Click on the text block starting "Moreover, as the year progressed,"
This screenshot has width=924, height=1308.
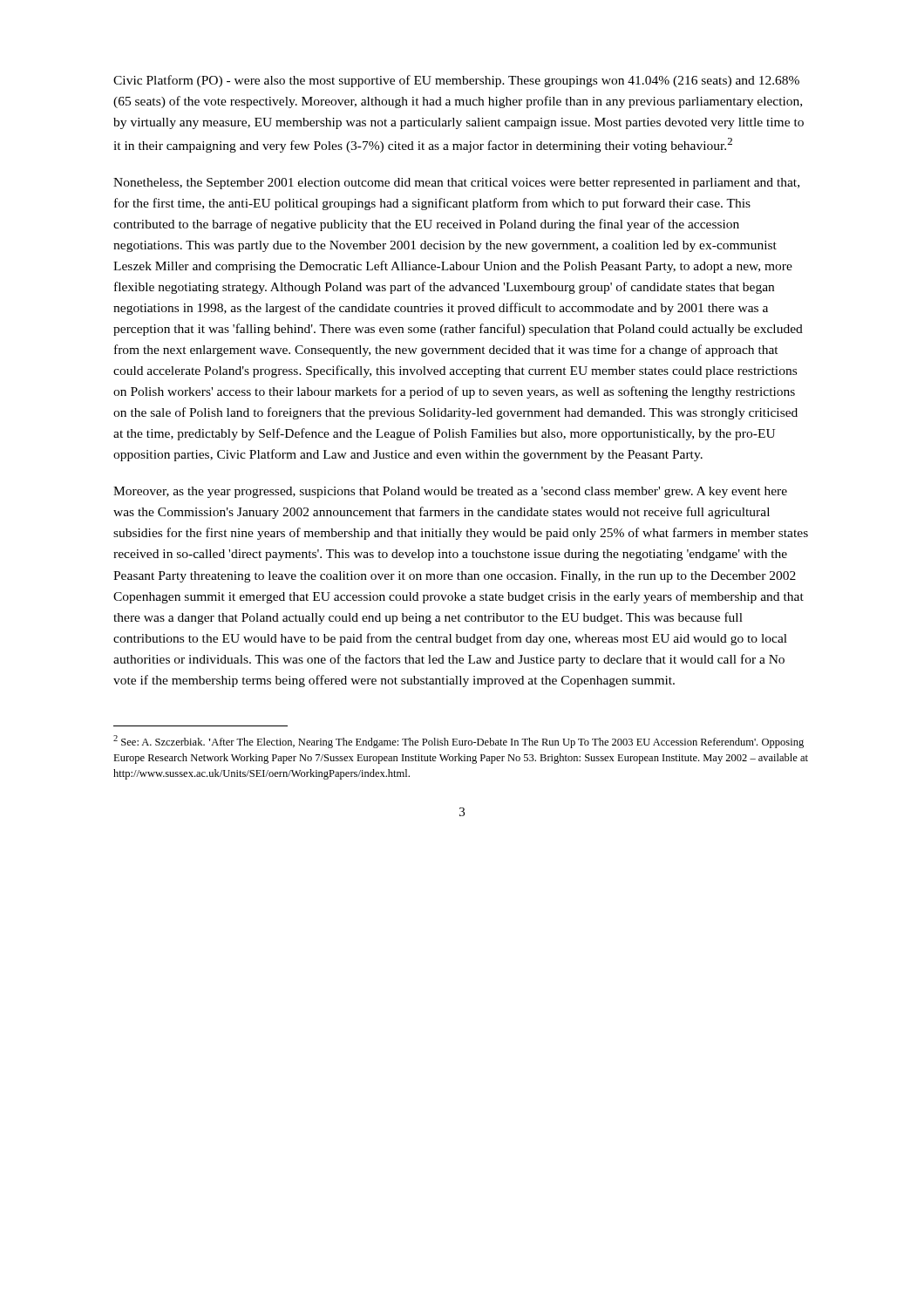(461, 585)
